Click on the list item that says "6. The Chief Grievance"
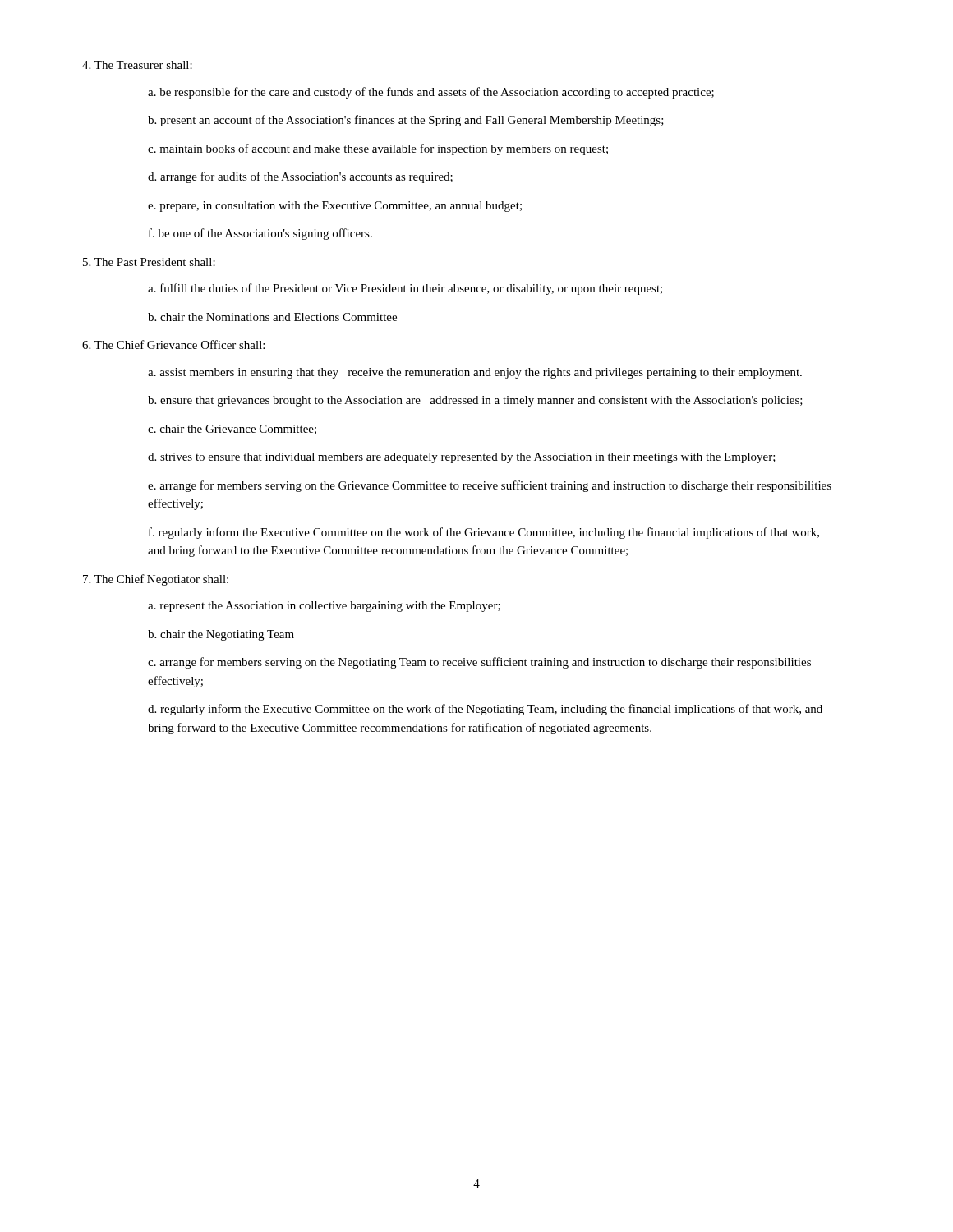This screenshot has width=953, height=1232. (x=174, y=345)
